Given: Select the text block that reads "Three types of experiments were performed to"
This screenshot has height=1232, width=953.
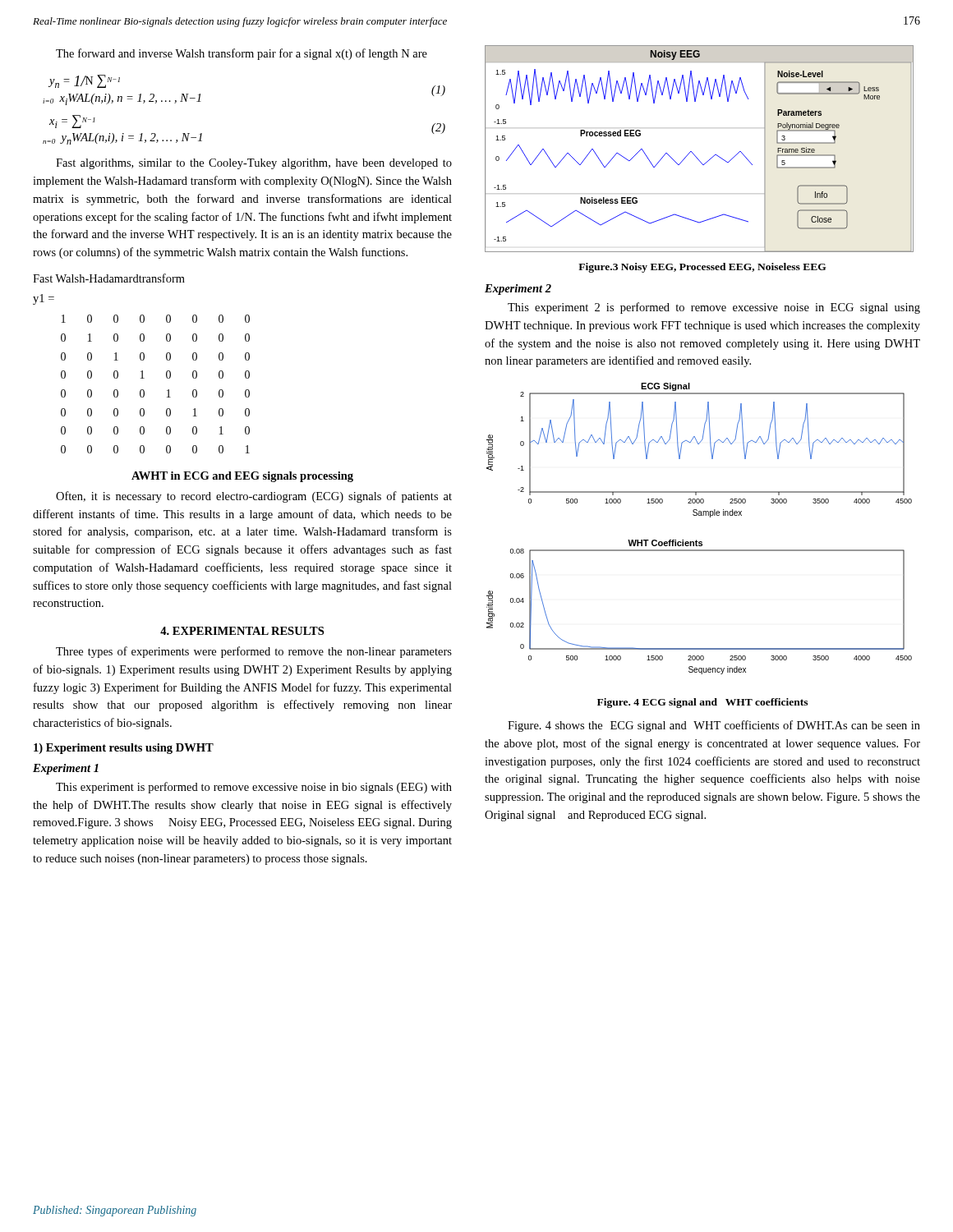Looking at the screenshot, I should (242, 687).
